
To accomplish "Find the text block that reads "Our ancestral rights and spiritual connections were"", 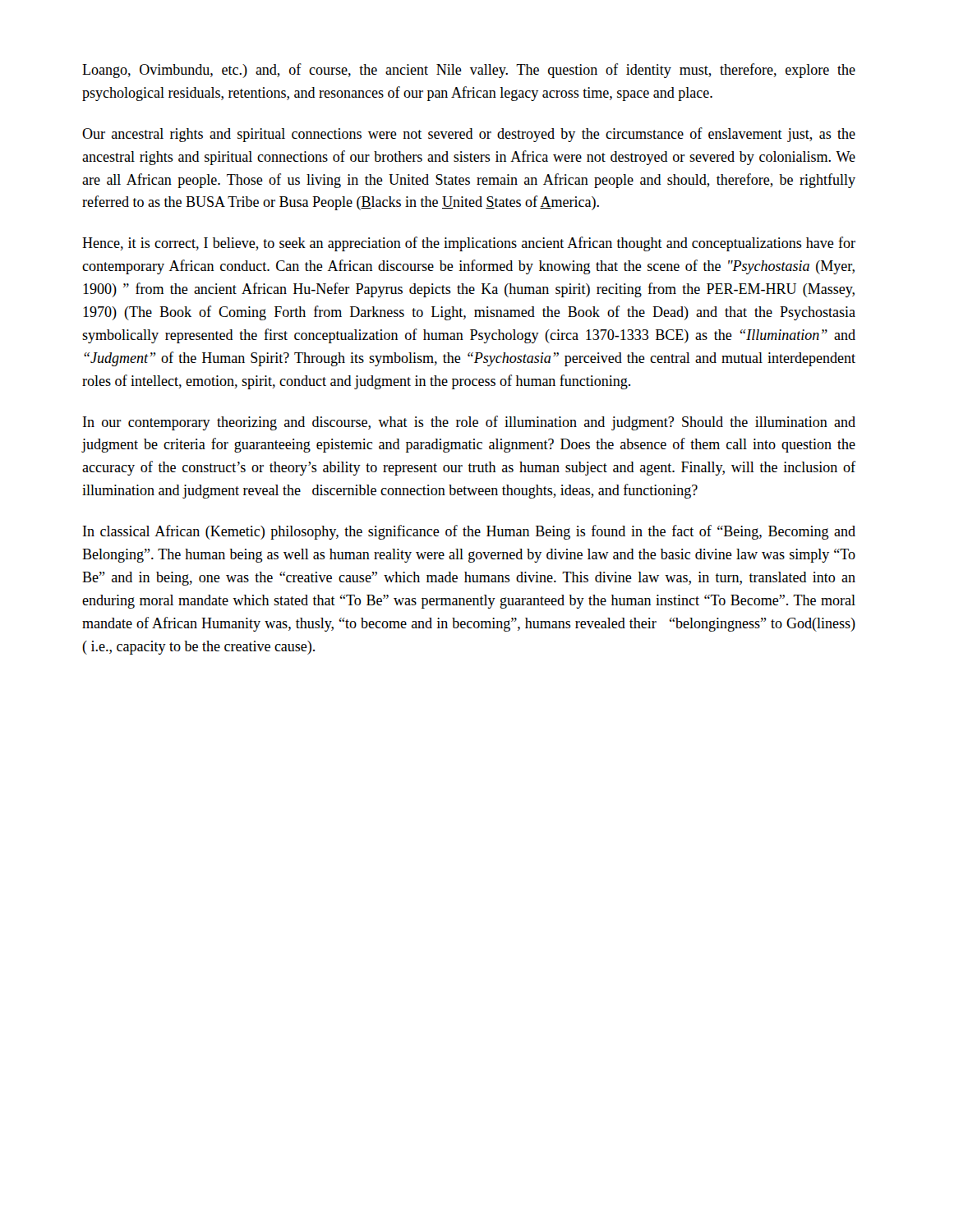I will (x=469, y=168).
